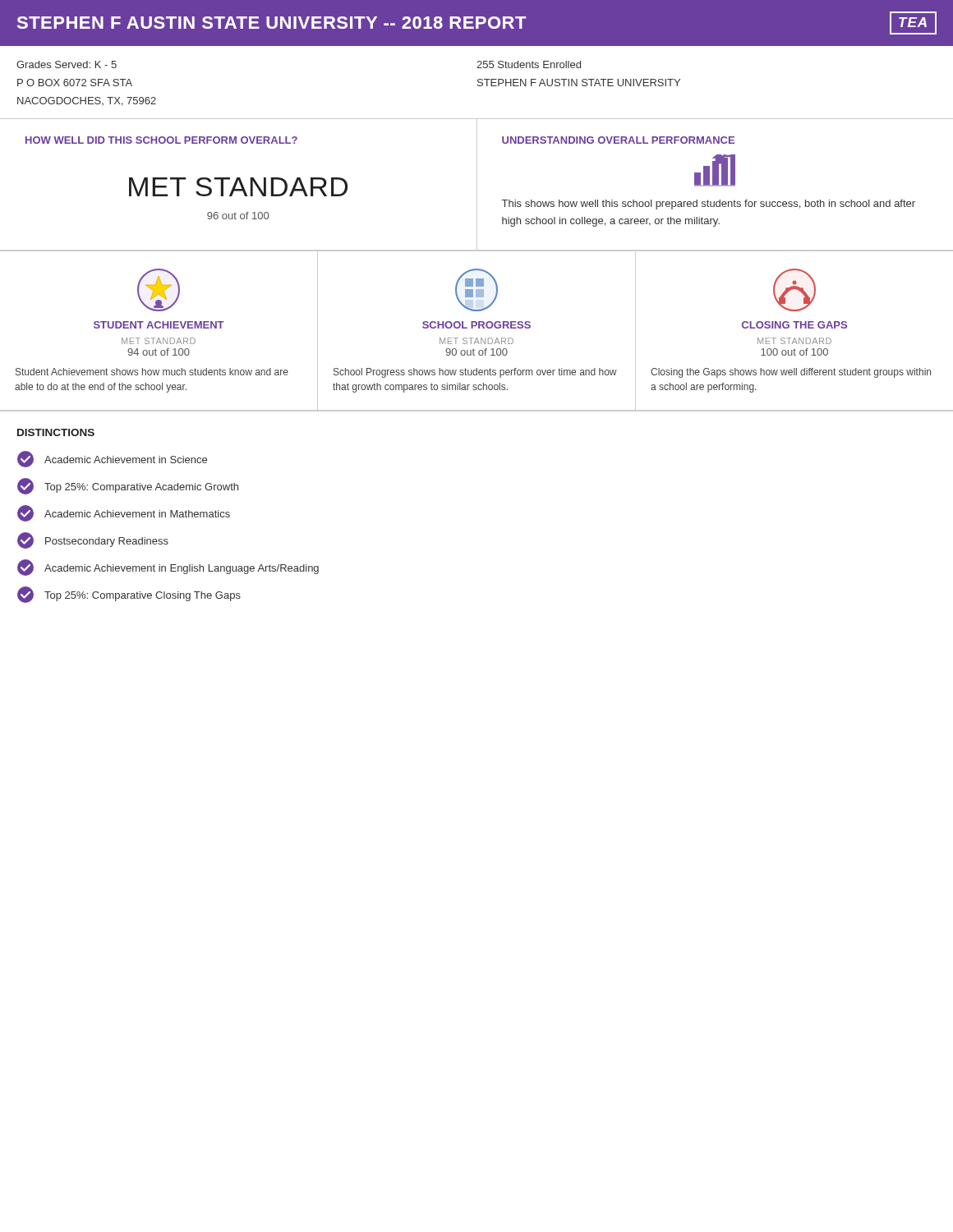
Task: Find the list item that says "Academic Achievement in English Language Arts/Reading"
Action: tap(168, 568)
